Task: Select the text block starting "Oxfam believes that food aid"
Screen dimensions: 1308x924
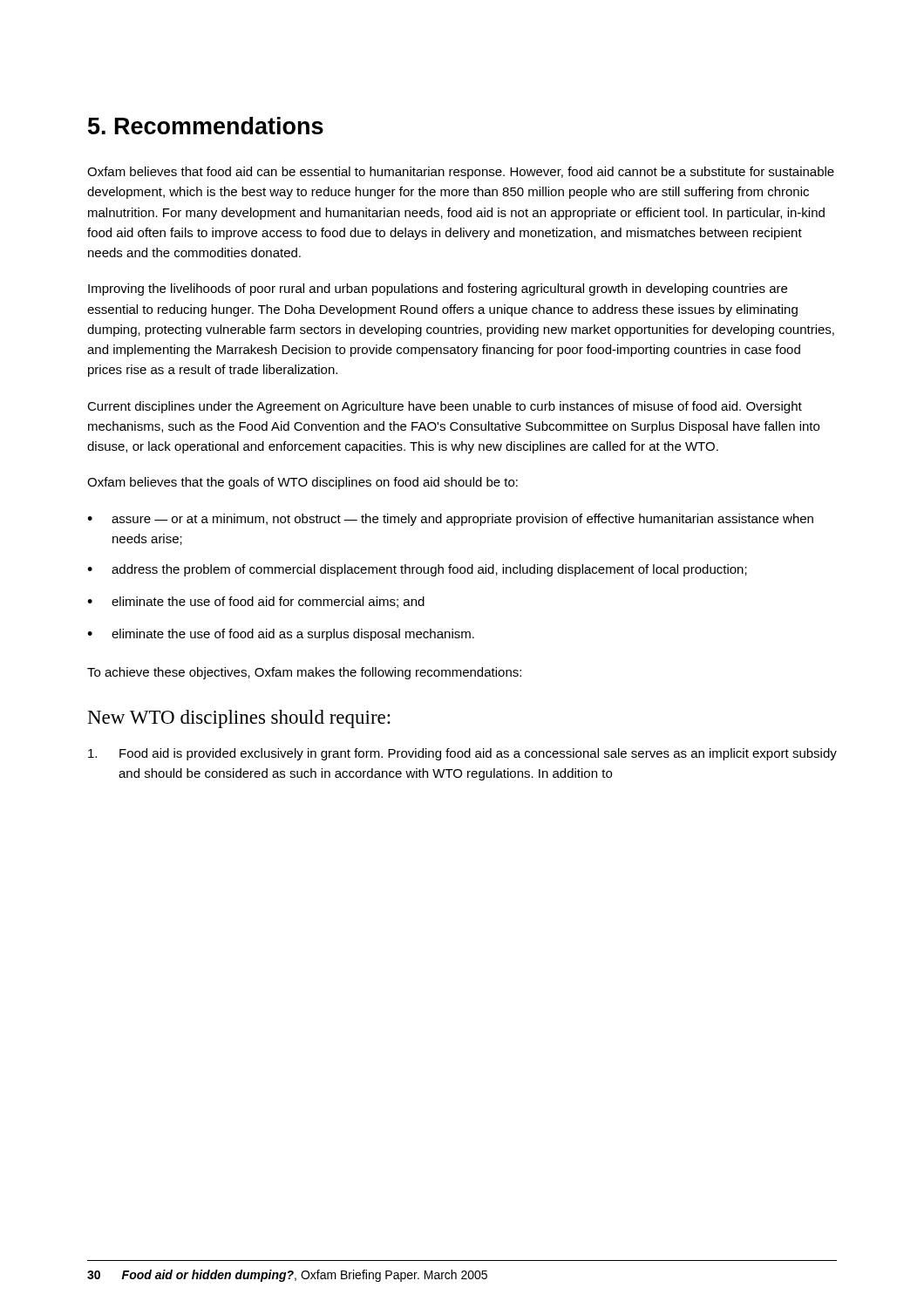Action: pyautogui.click(x=461, y=212)
